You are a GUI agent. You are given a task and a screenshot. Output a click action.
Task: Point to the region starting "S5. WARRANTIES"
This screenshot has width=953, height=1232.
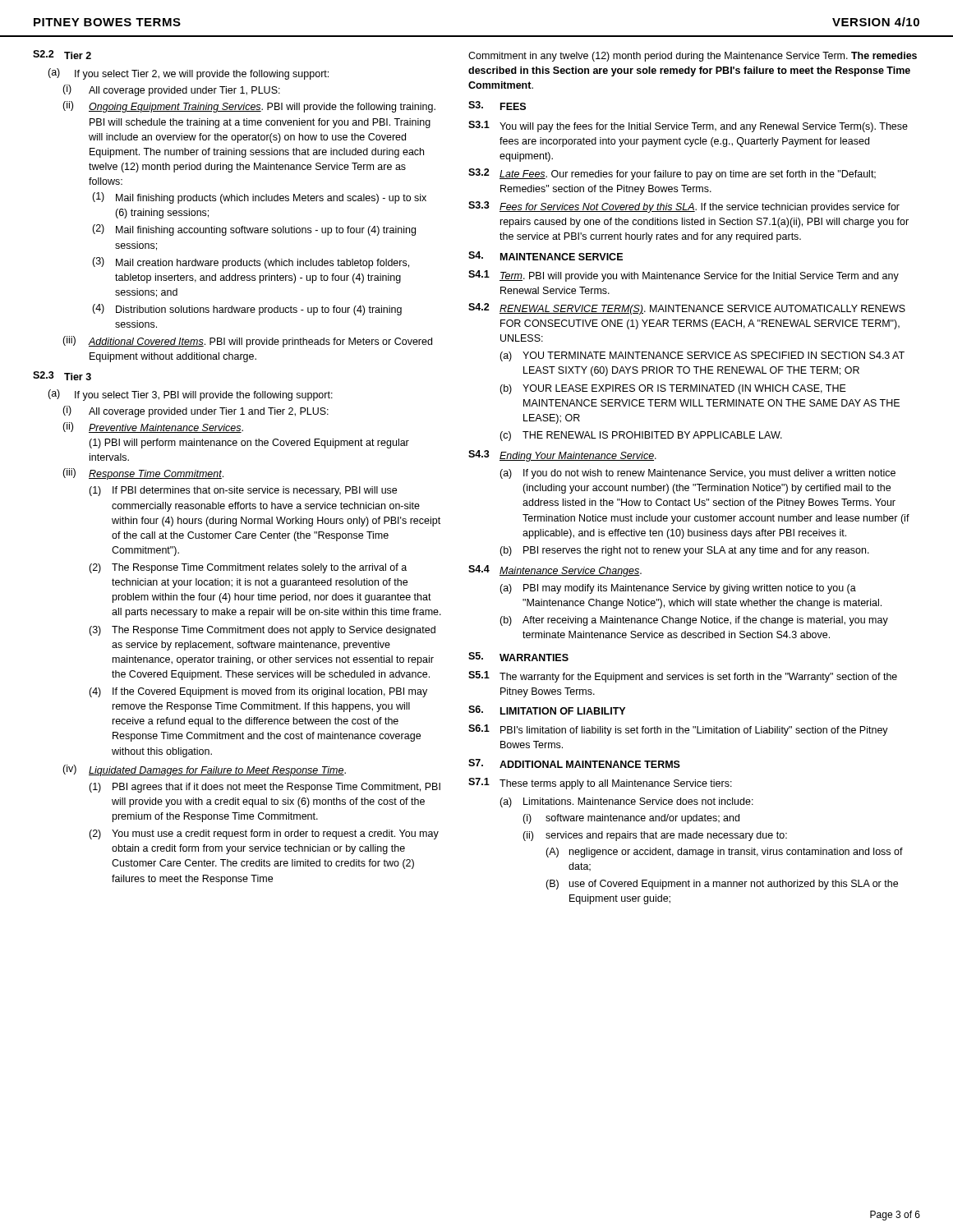518,657
